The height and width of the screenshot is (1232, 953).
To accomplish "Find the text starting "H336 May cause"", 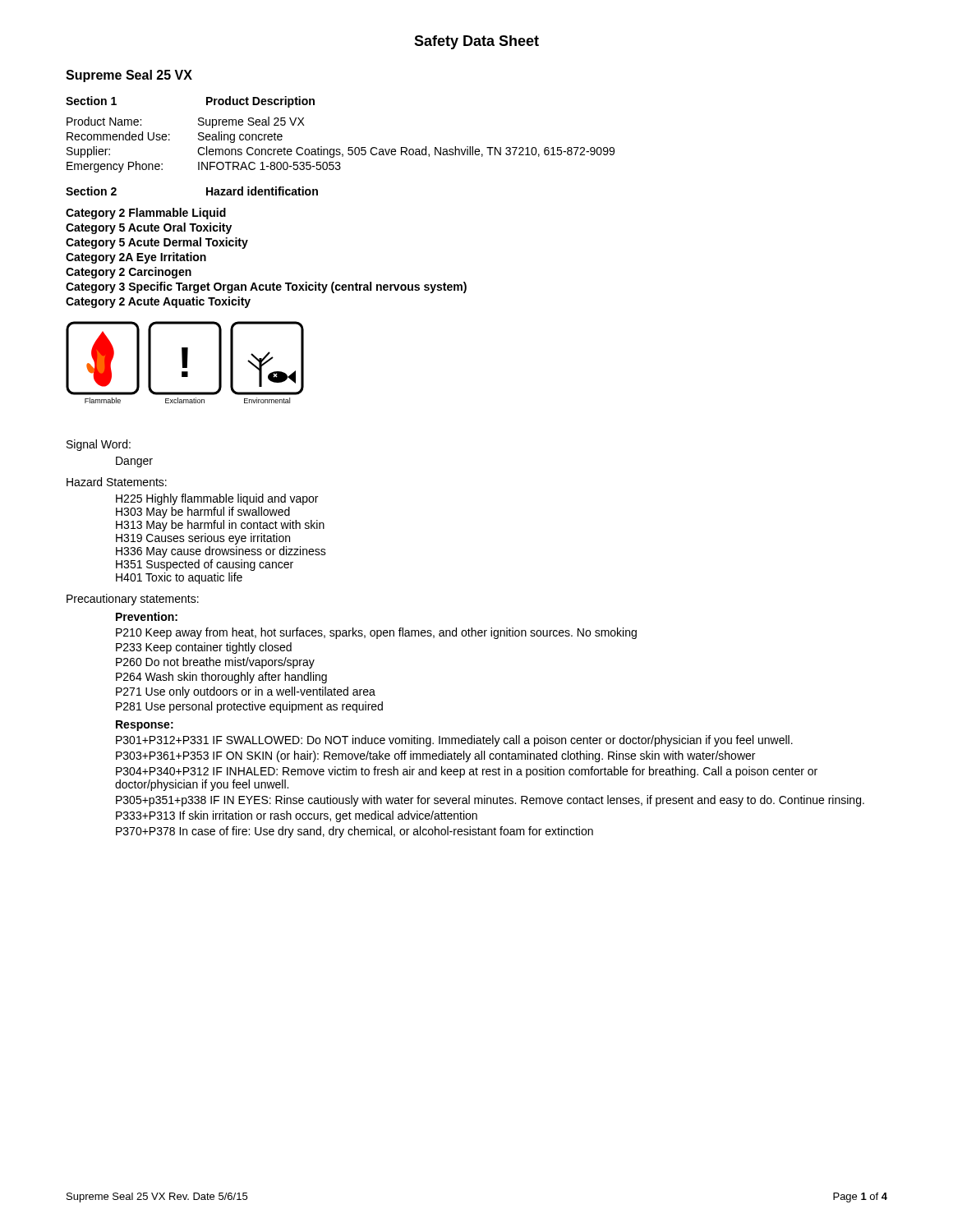I will [x=221, y=551].
